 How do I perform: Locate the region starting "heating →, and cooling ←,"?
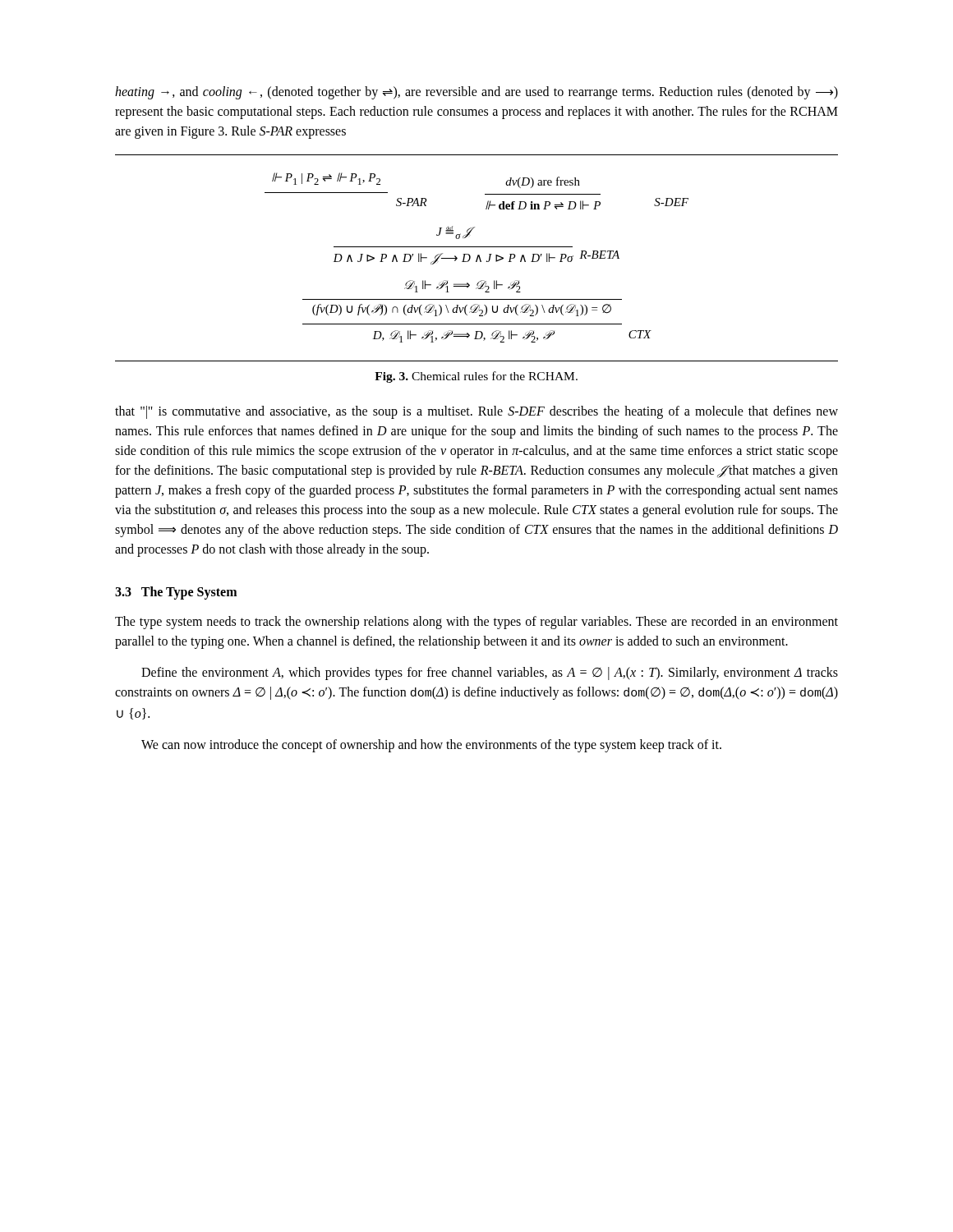tap(476, 111)
